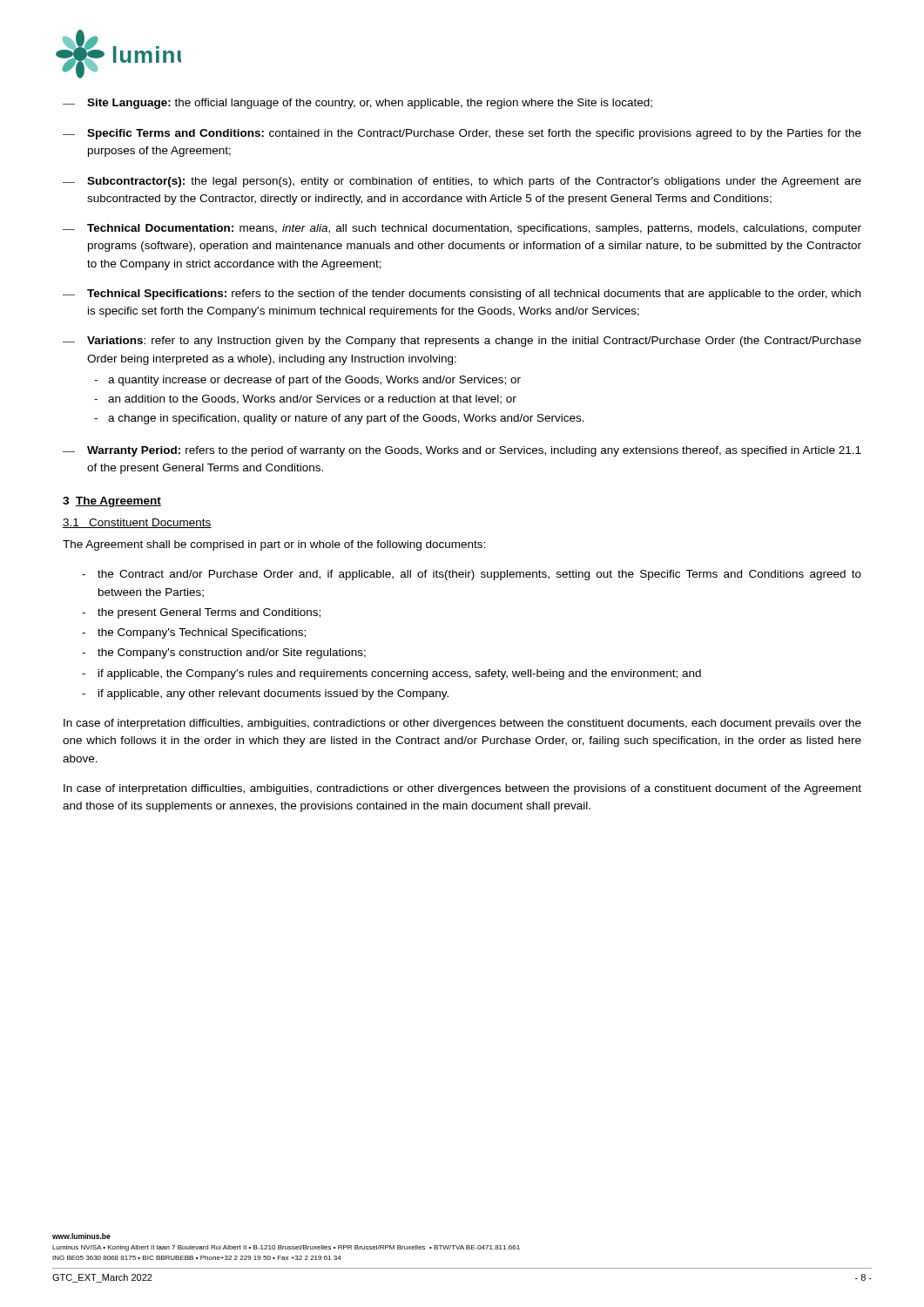Click the passage that begins "- the present General Terms"
The image size is (924, 1307).
(x=202, y=612)
